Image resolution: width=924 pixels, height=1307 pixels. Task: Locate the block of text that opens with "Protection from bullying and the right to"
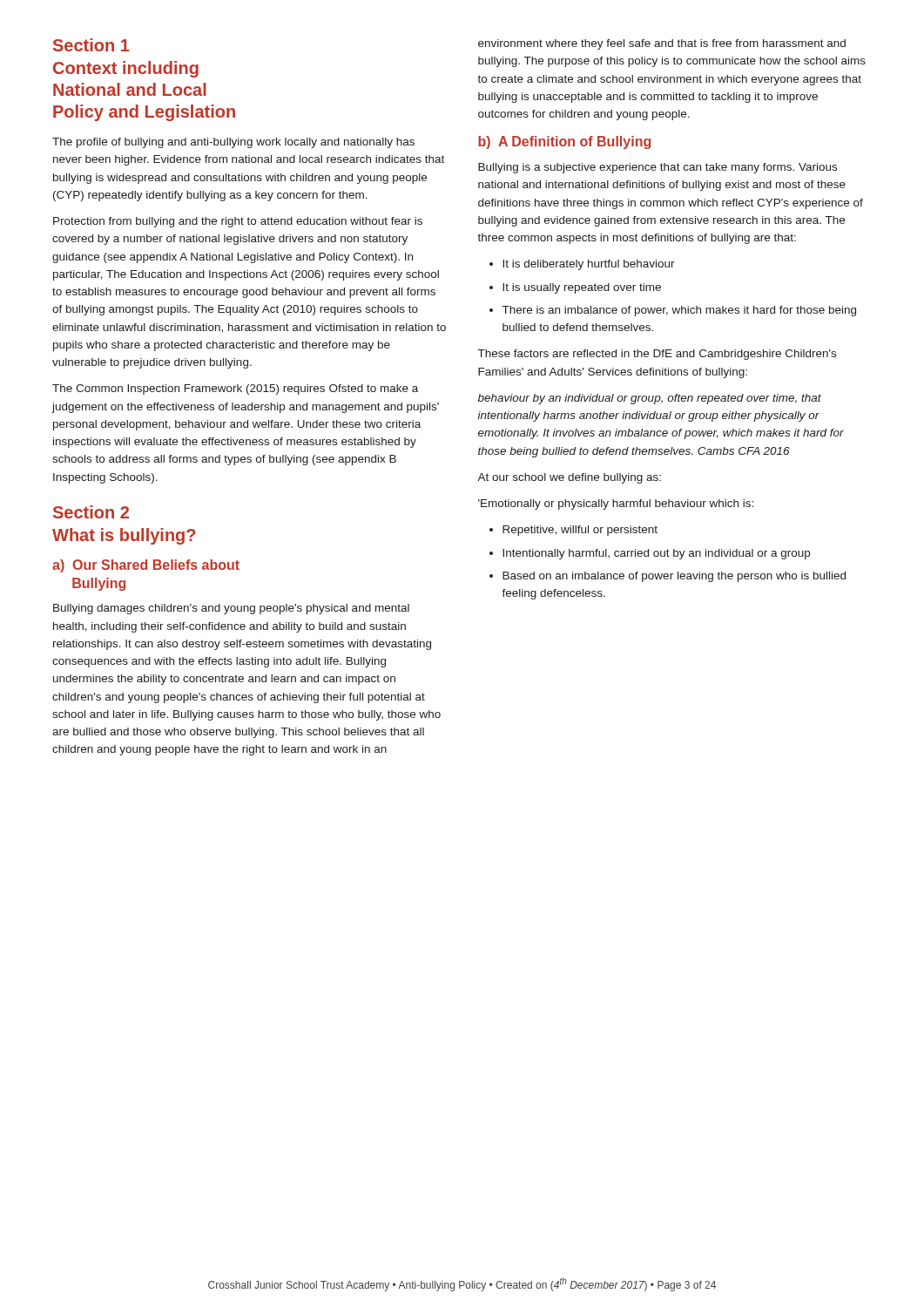(249, 292)
